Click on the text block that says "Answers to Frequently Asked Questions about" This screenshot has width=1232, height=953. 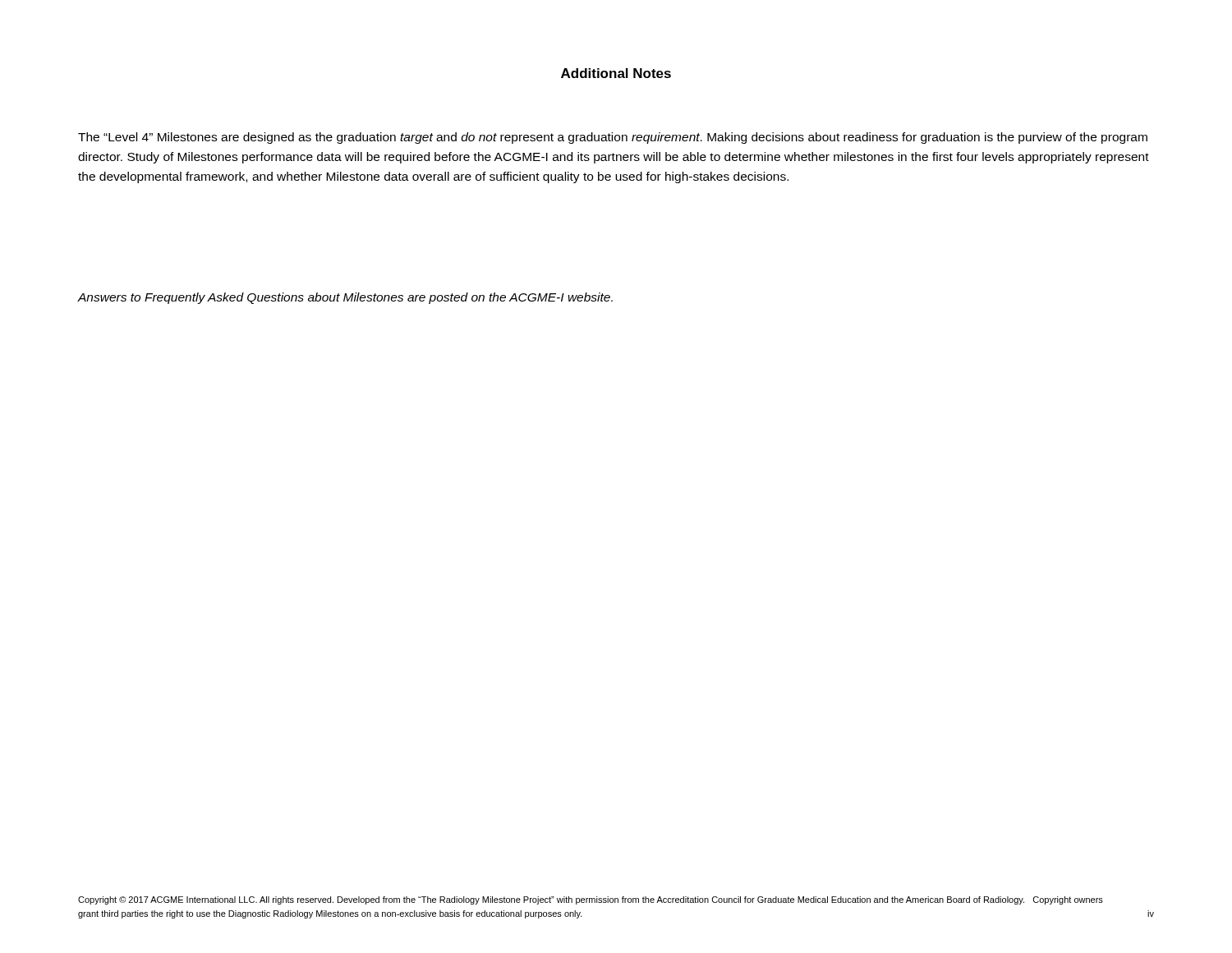coord(346,297)
